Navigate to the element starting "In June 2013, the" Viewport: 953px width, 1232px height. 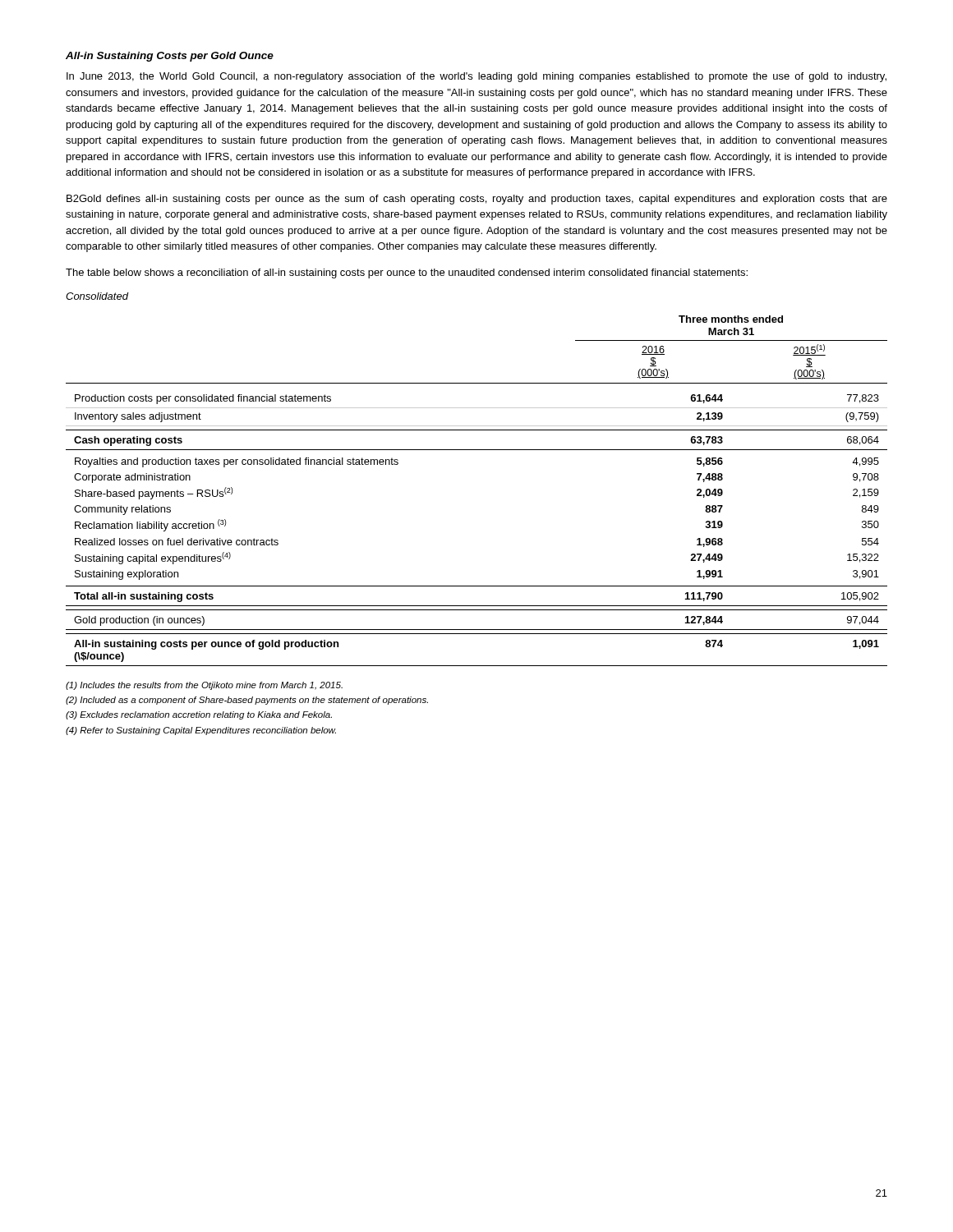tap(476, 124)
